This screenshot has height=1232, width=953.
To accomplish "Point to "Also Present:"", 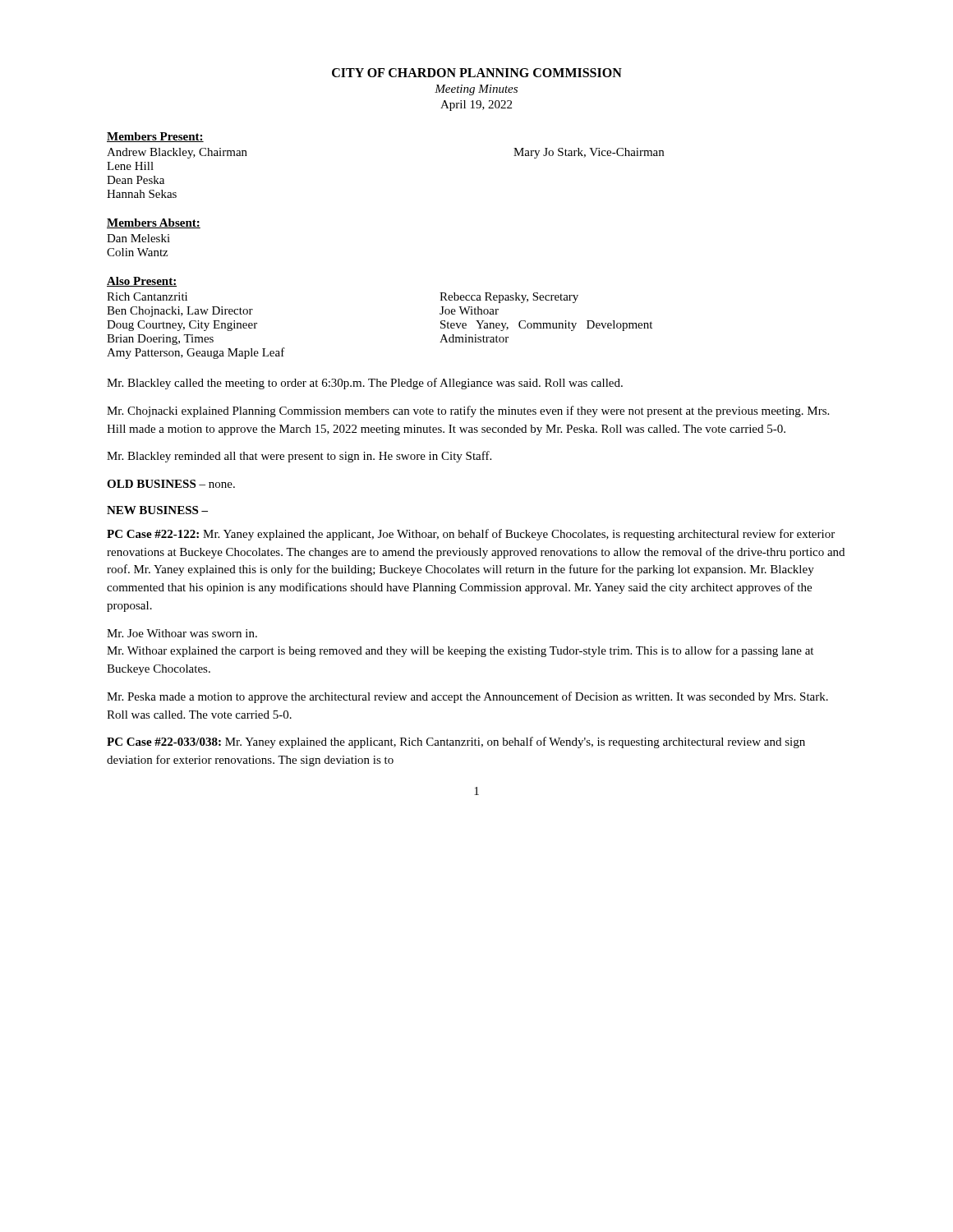I will [x=142, y=281].
